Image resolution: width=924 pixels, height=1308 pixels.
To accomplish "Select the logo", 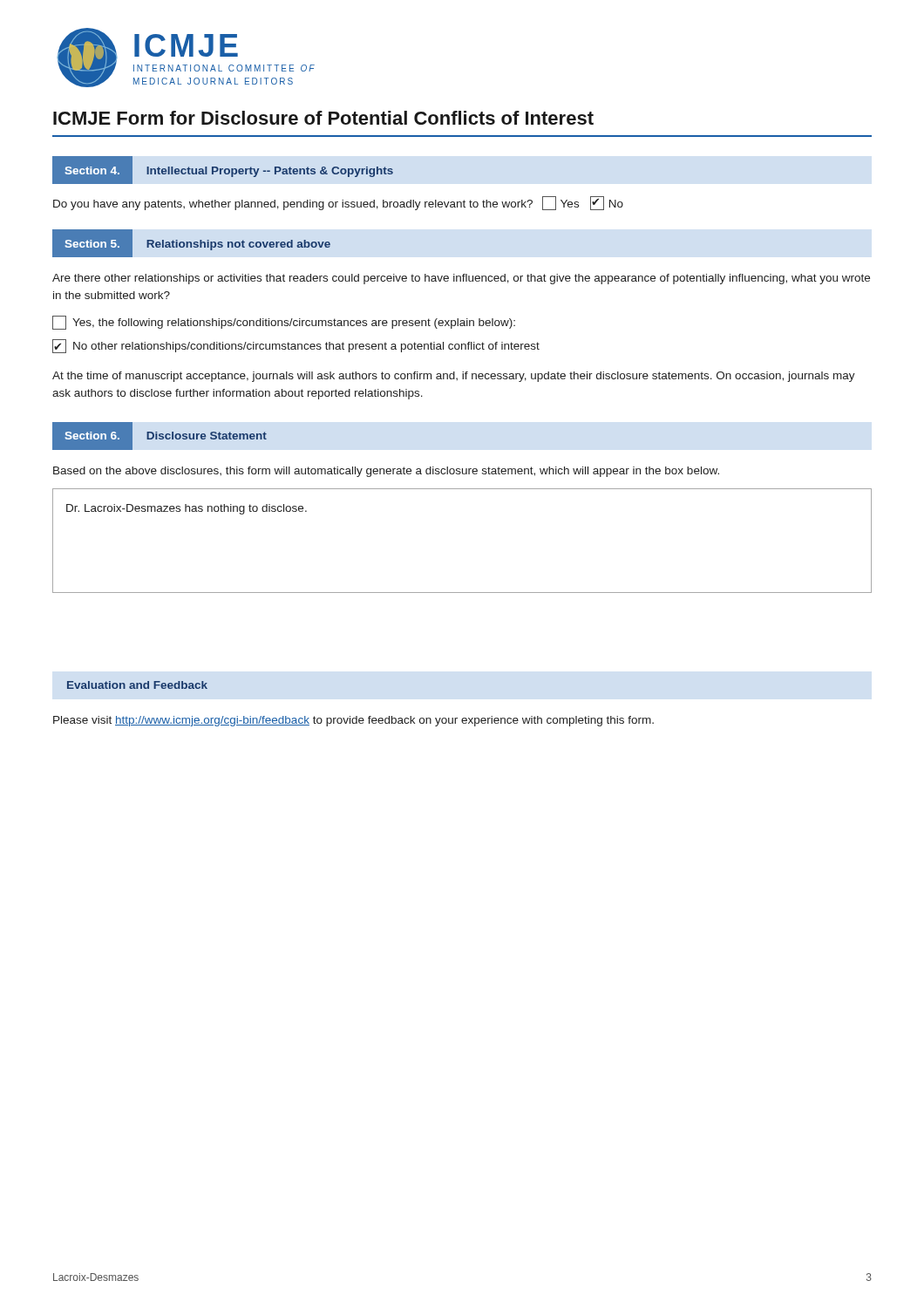I will 462,59.
